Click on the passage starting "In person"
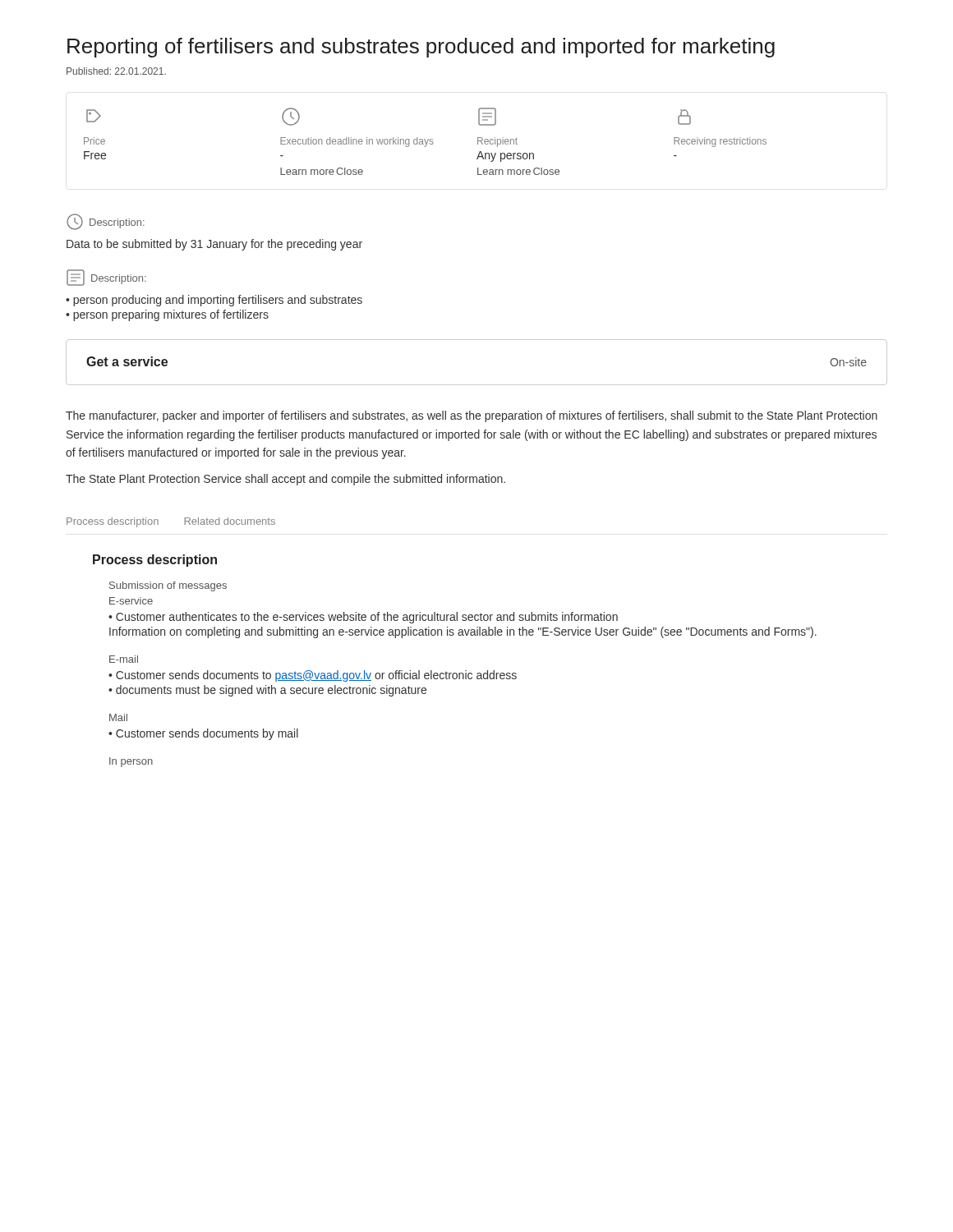The height and width of the screenshot is (1232, 953). [131, 762]
